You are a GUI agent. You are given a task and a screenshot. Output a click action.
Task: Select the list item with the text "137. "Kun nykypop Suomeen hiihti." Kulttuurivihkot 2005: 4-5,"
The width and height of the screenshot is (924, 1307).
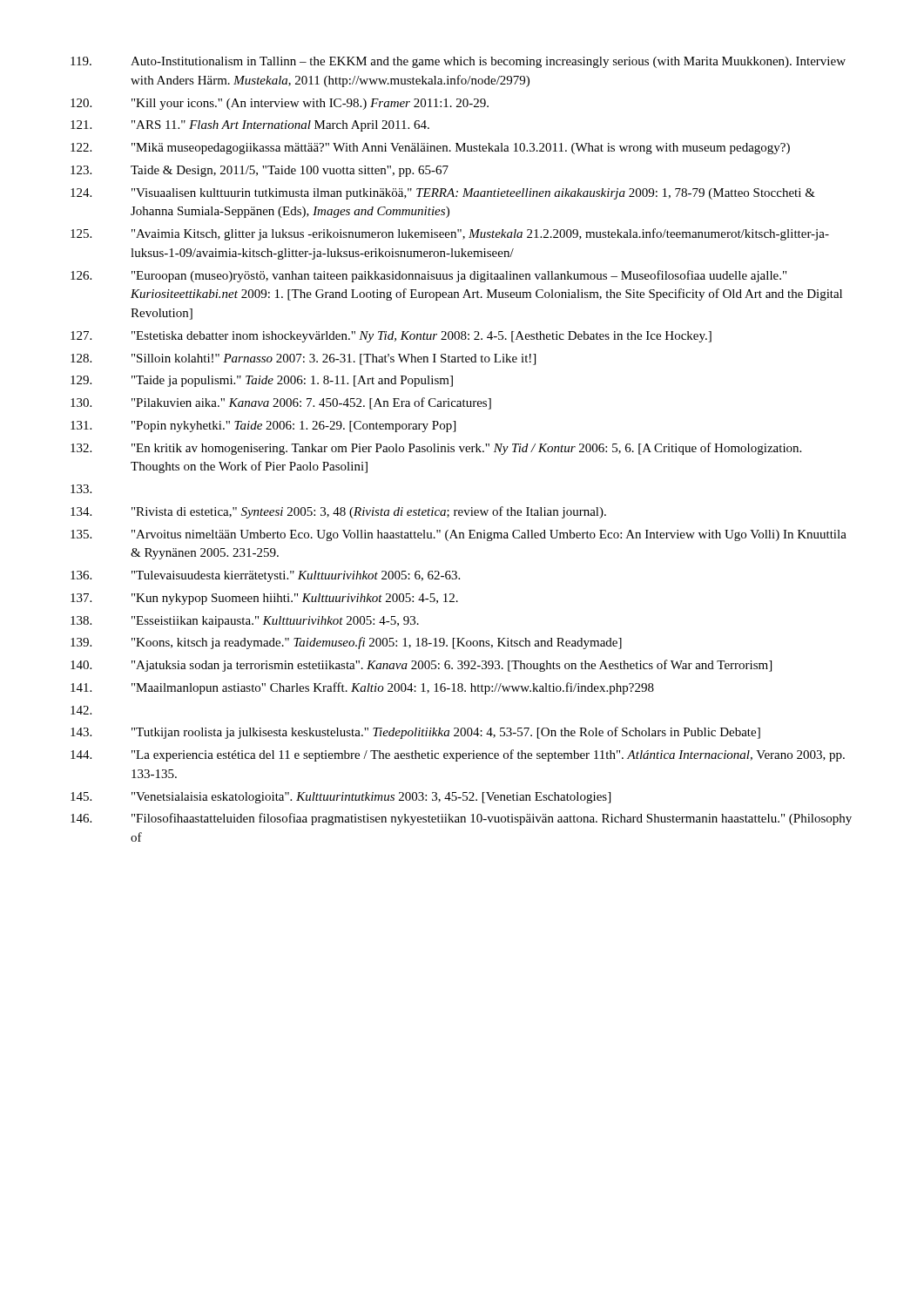[x=462, y=598]
